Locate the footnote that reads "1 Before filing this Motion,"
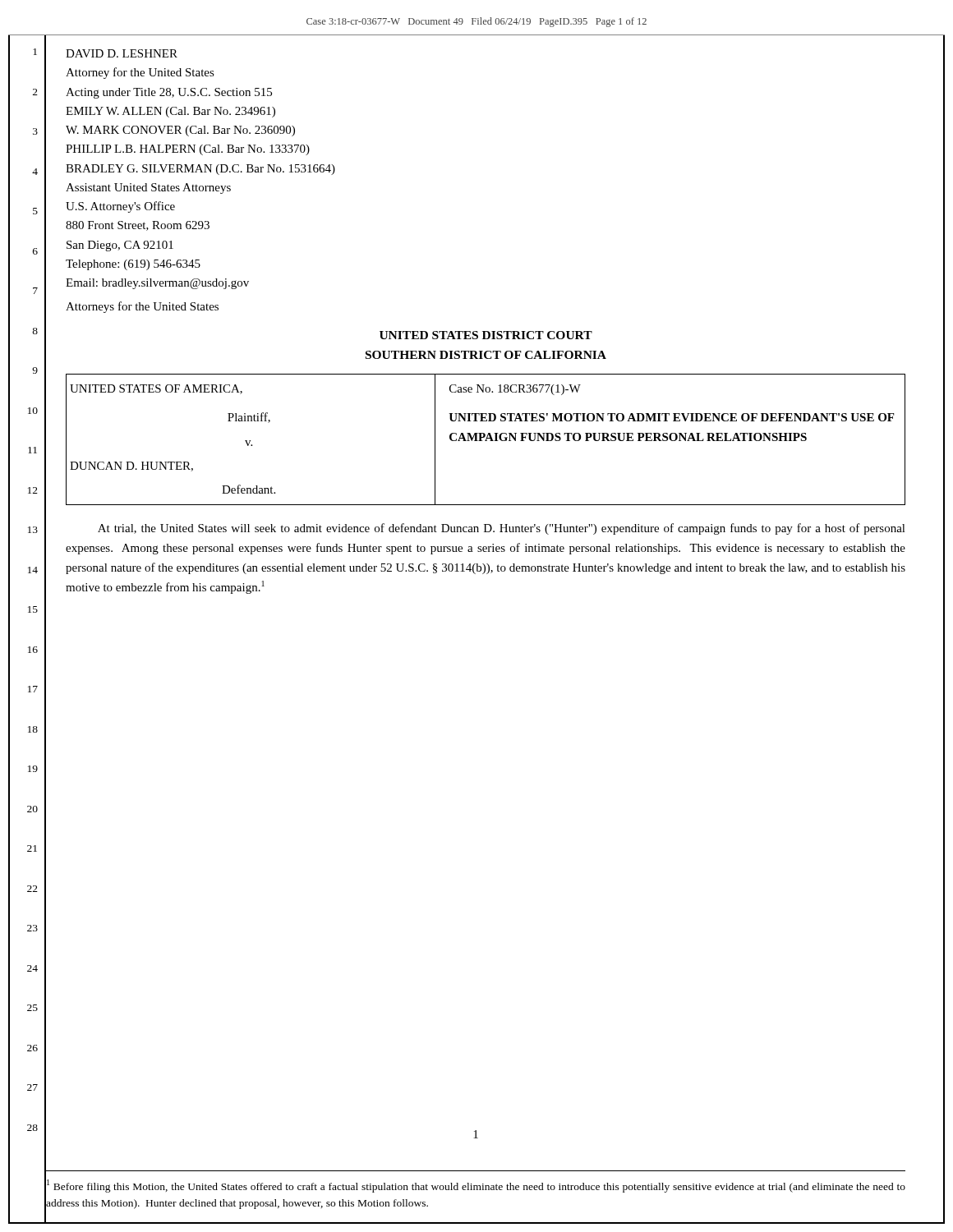Viewport: 953px width, 1232px height. click(x=476, y=1193)
